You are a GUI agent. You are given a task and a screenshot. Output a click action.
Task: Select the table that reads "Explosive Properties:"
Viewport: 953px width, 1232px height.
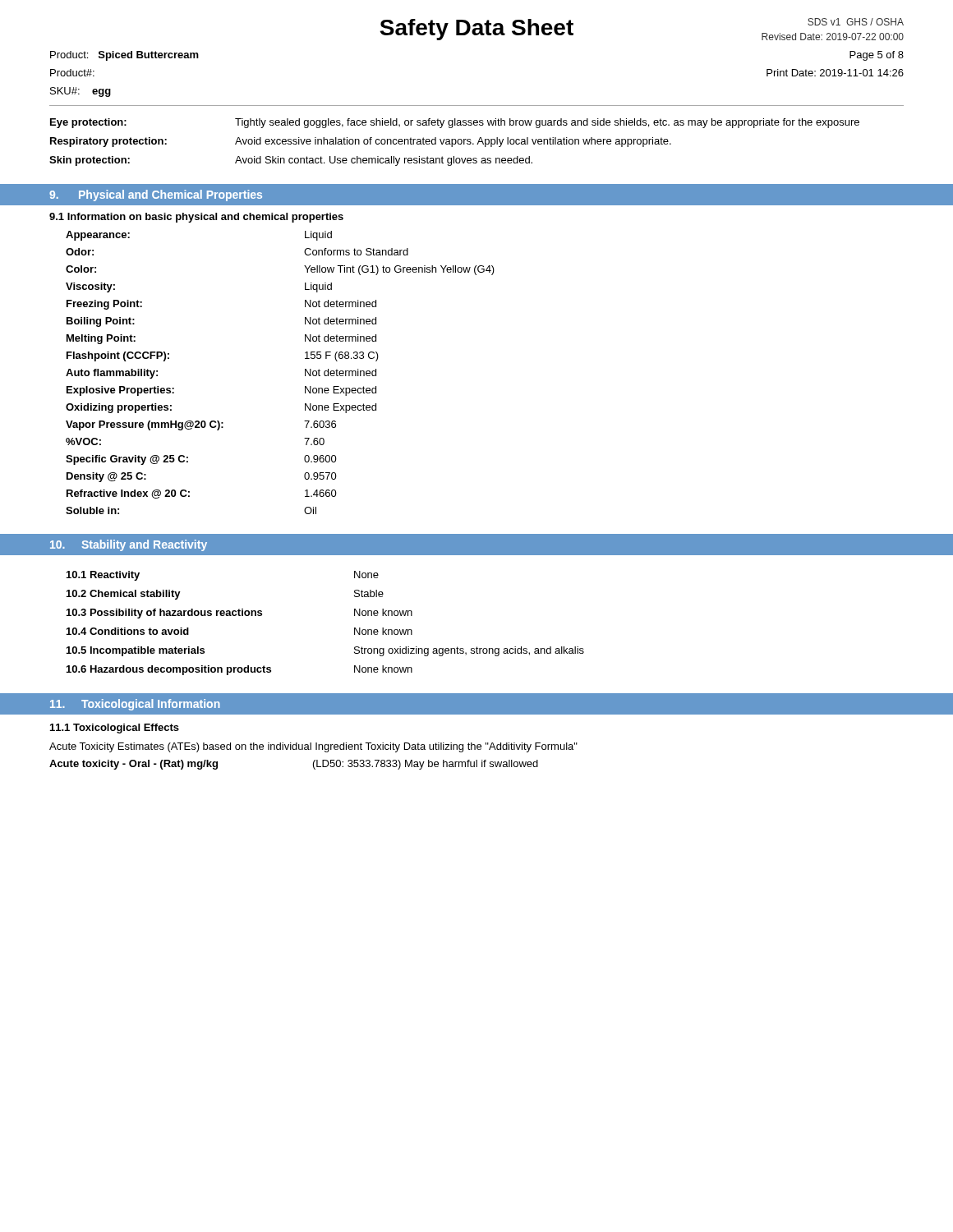[x=476, y=372]
